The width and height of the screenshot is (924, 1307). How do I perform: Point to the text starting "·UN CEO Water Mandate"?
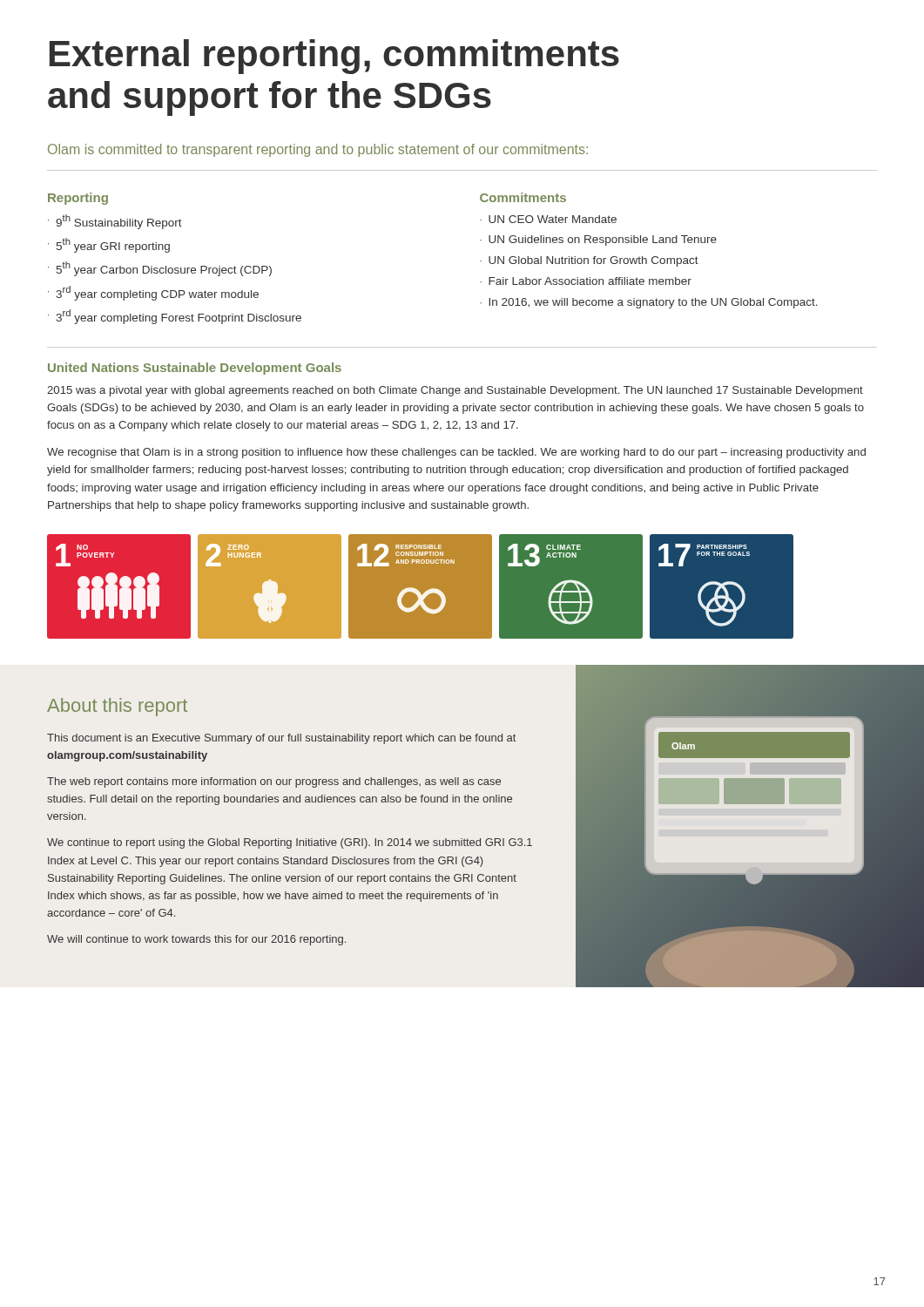click(x=548, y=220)
